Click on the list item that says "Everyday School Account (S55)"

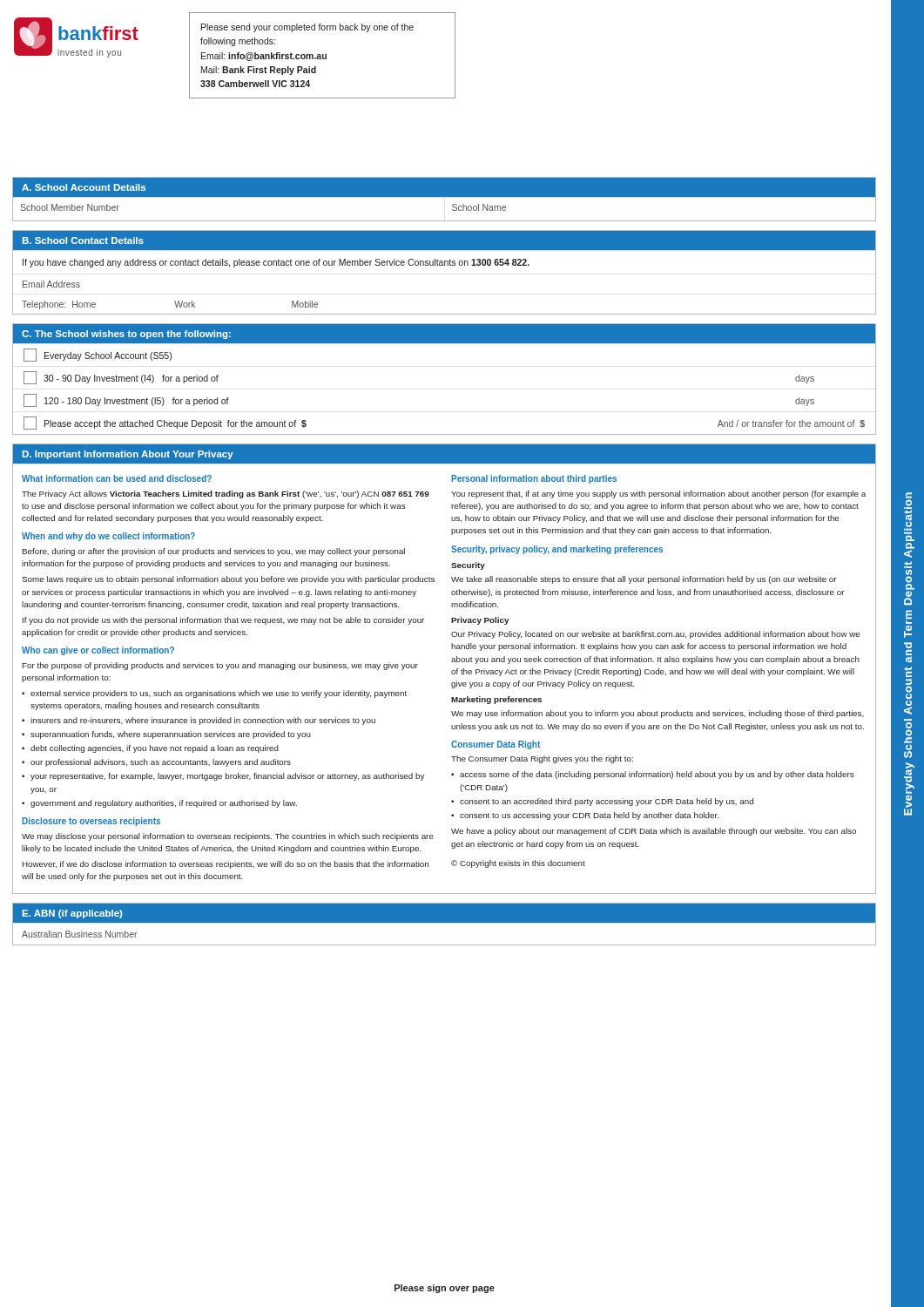coord(98,355)
